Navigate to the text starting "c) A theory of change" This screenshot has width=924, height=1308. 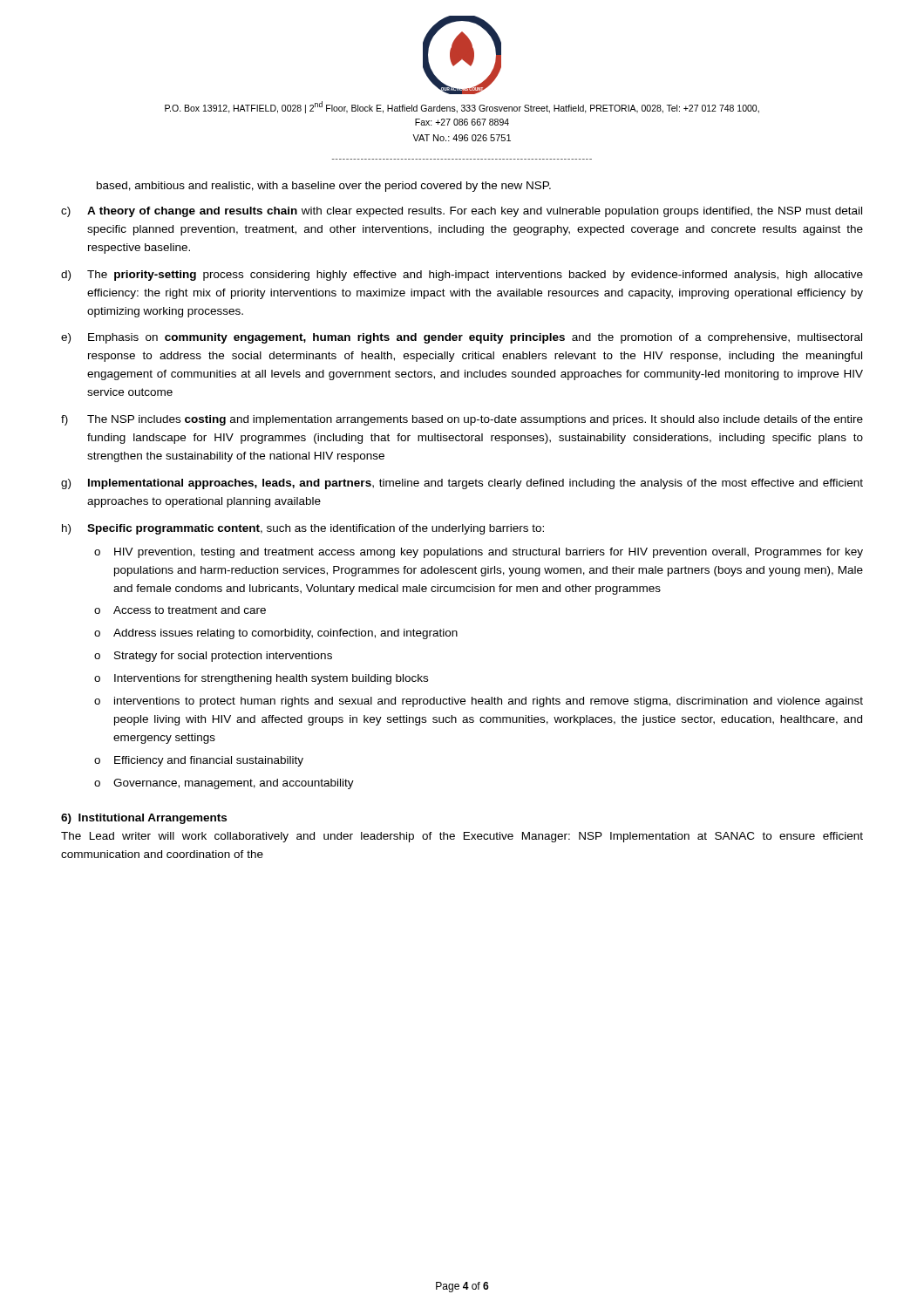pyautogui.click(x=462, y=230)
